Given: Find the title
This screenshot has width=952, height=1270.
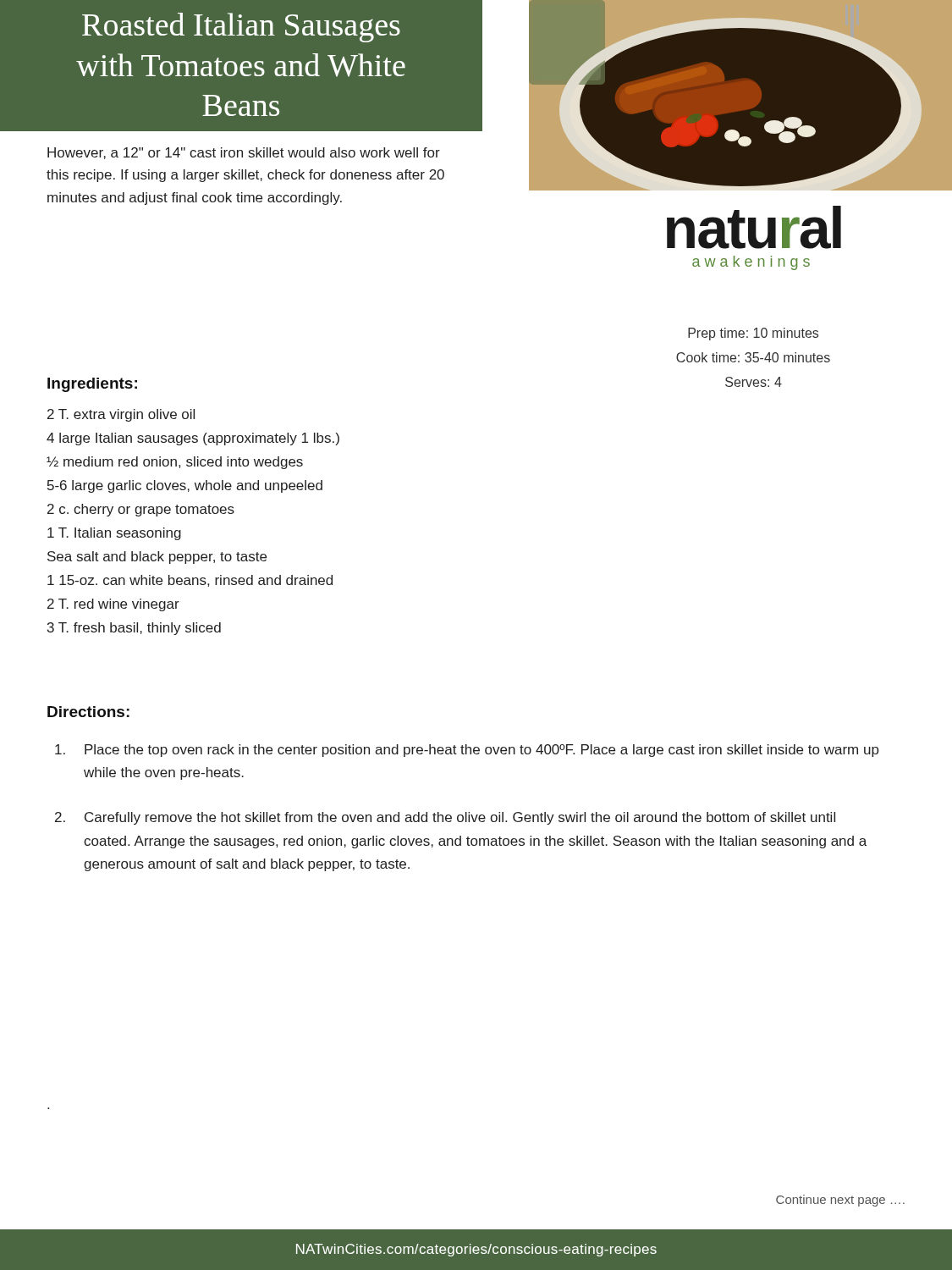Looking at the screenshot, I should (x=241, y=66).
